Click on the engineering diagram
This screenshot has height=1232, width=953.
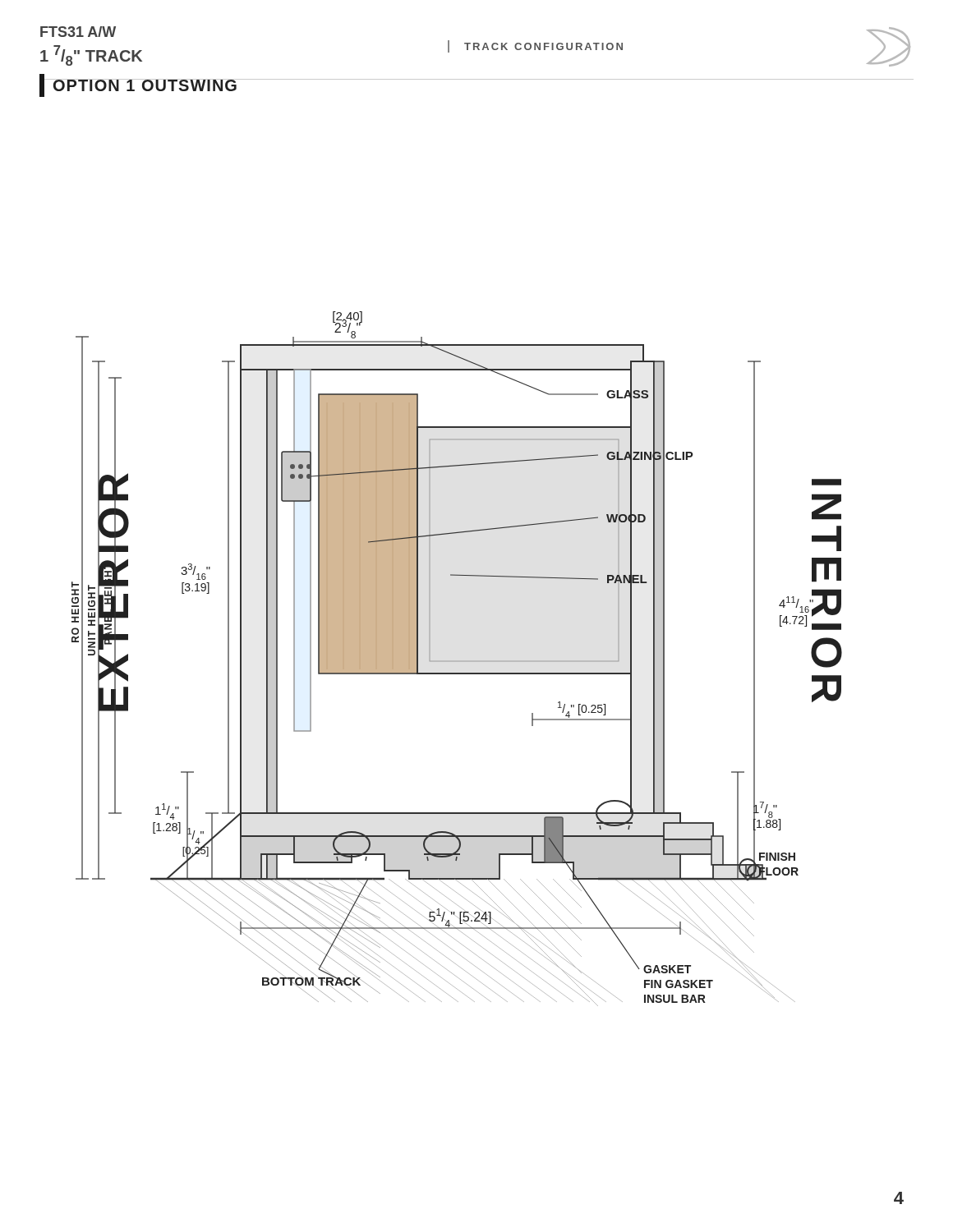pyautogui.click(x=476, y=641)
